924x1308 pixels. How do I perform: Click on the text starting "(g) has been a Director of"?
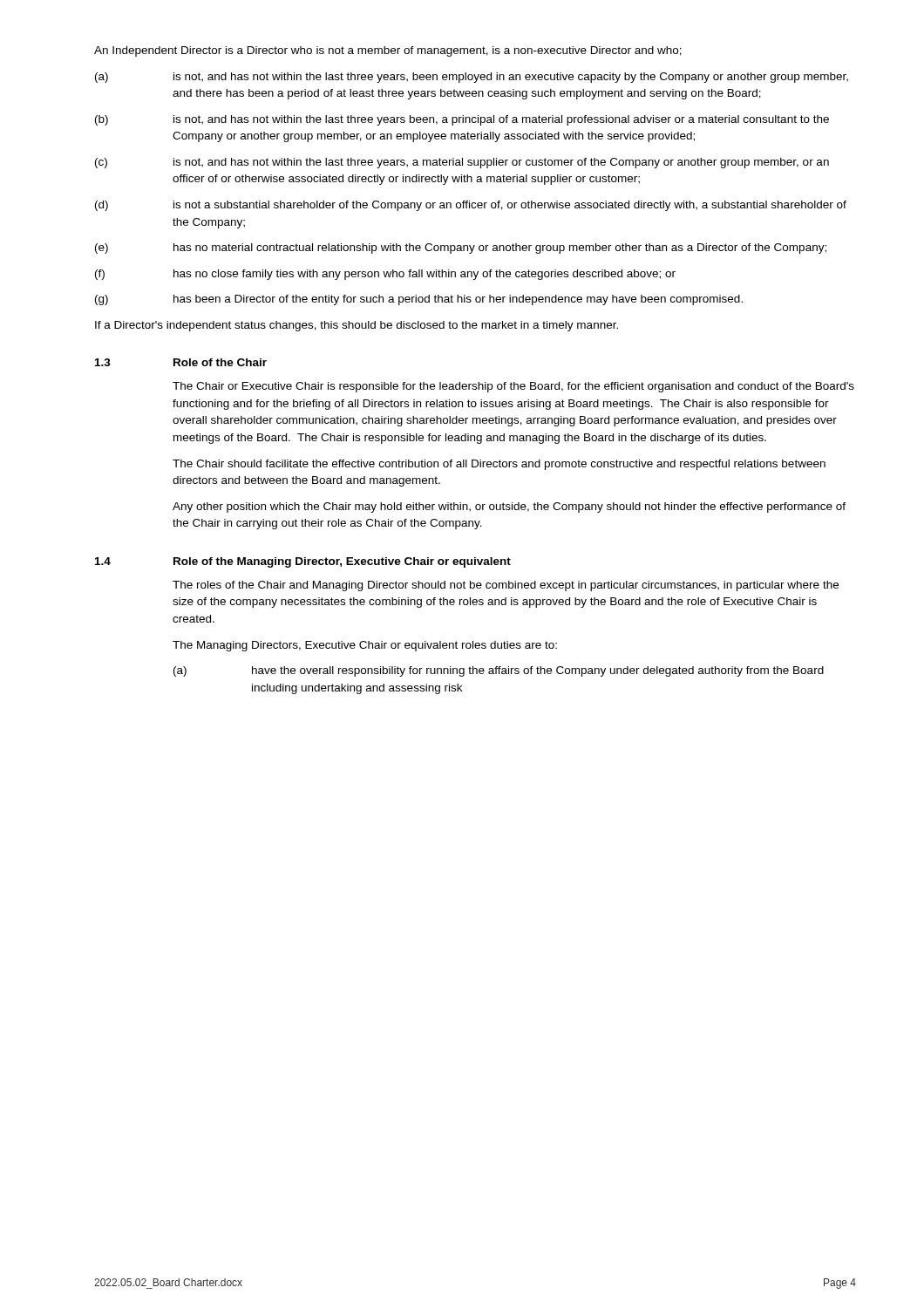pos(475,299)
